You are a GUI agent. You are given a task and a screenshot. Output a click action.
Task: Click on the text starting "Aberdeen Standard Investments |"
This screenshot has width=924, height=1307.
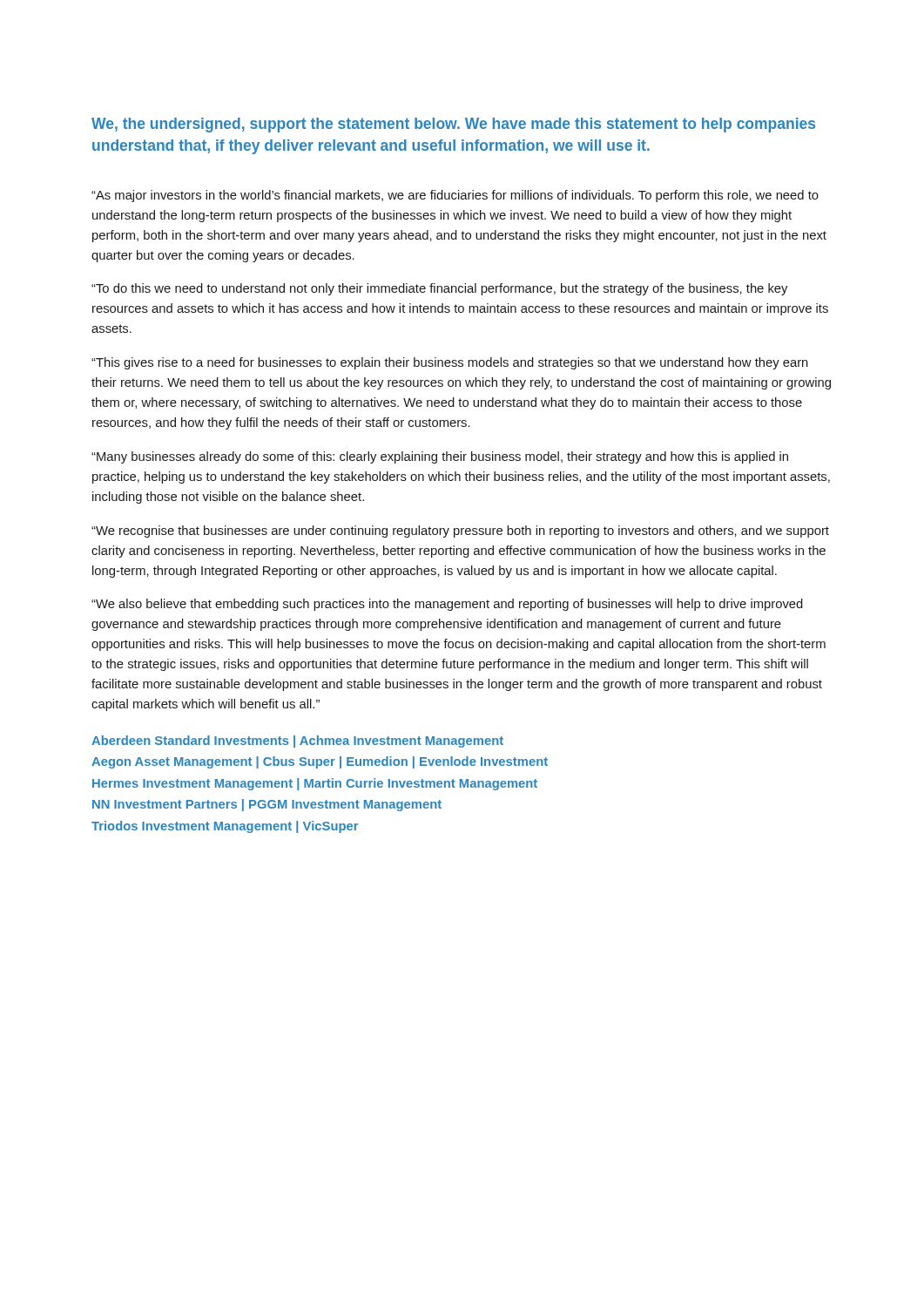click(320, 783)
